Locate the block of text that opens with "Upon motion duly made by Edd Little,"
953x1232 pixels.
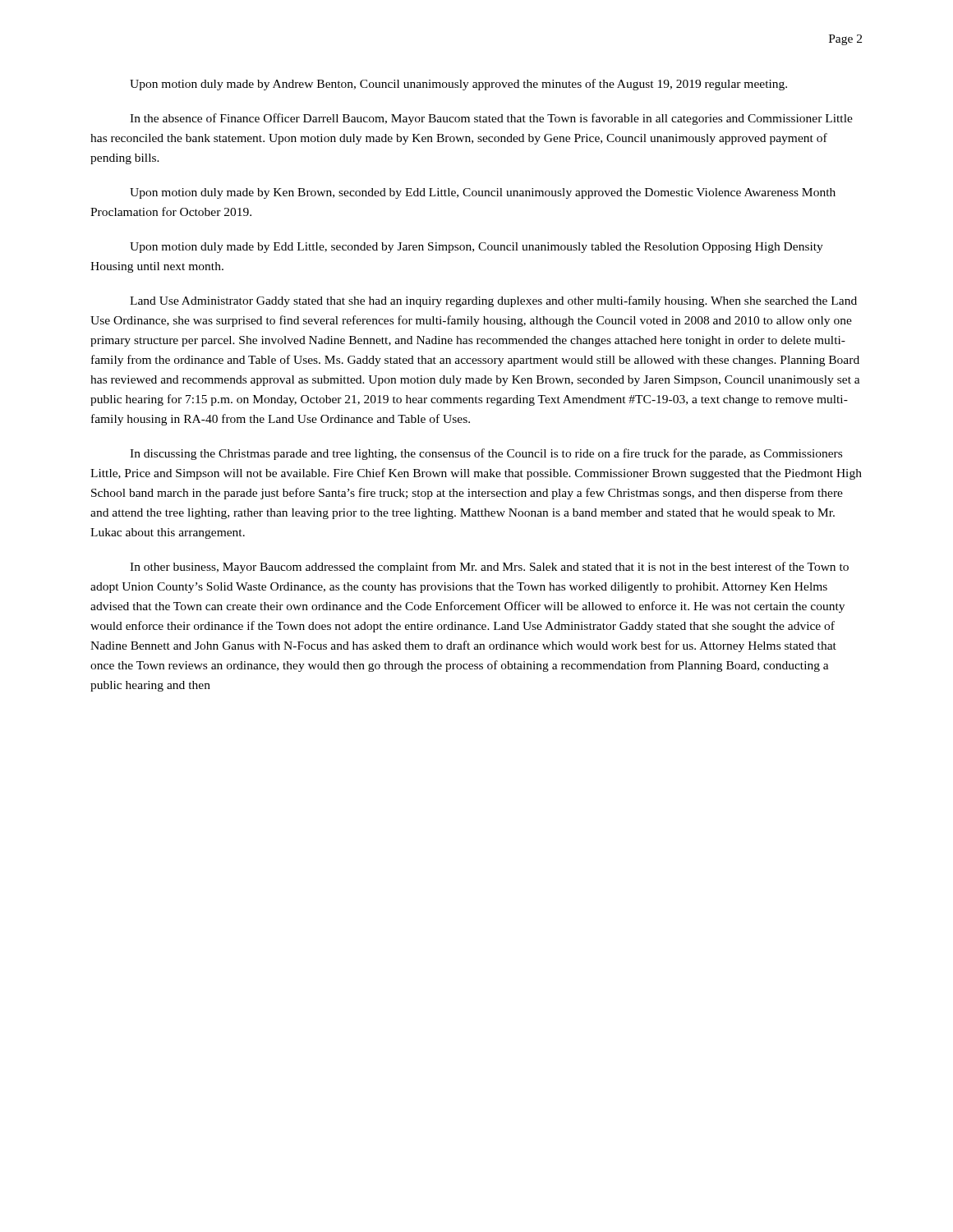[457, 256]
